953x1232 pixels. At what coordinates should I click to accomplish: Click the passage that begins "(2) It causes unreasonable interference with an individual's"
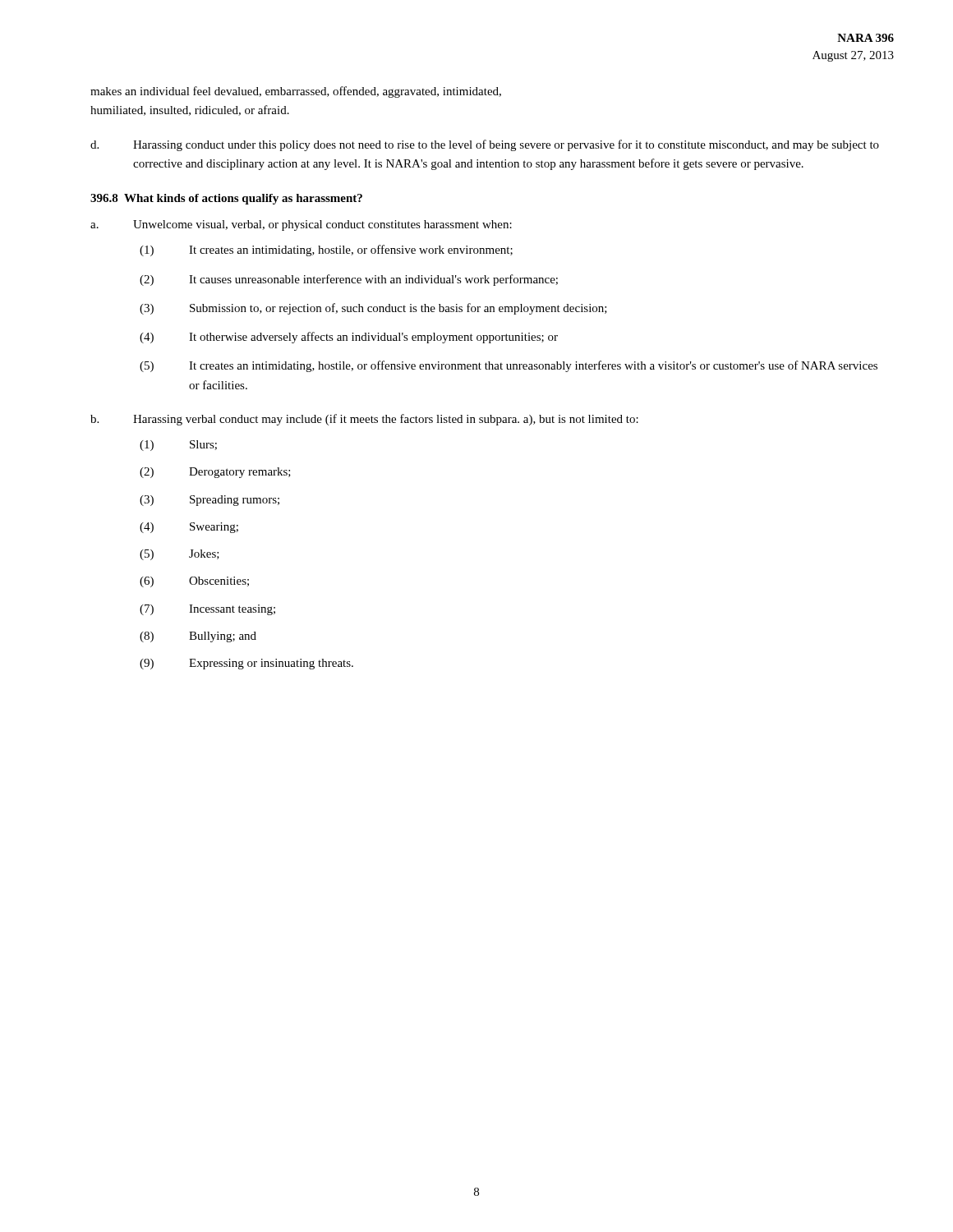point(513,279)
